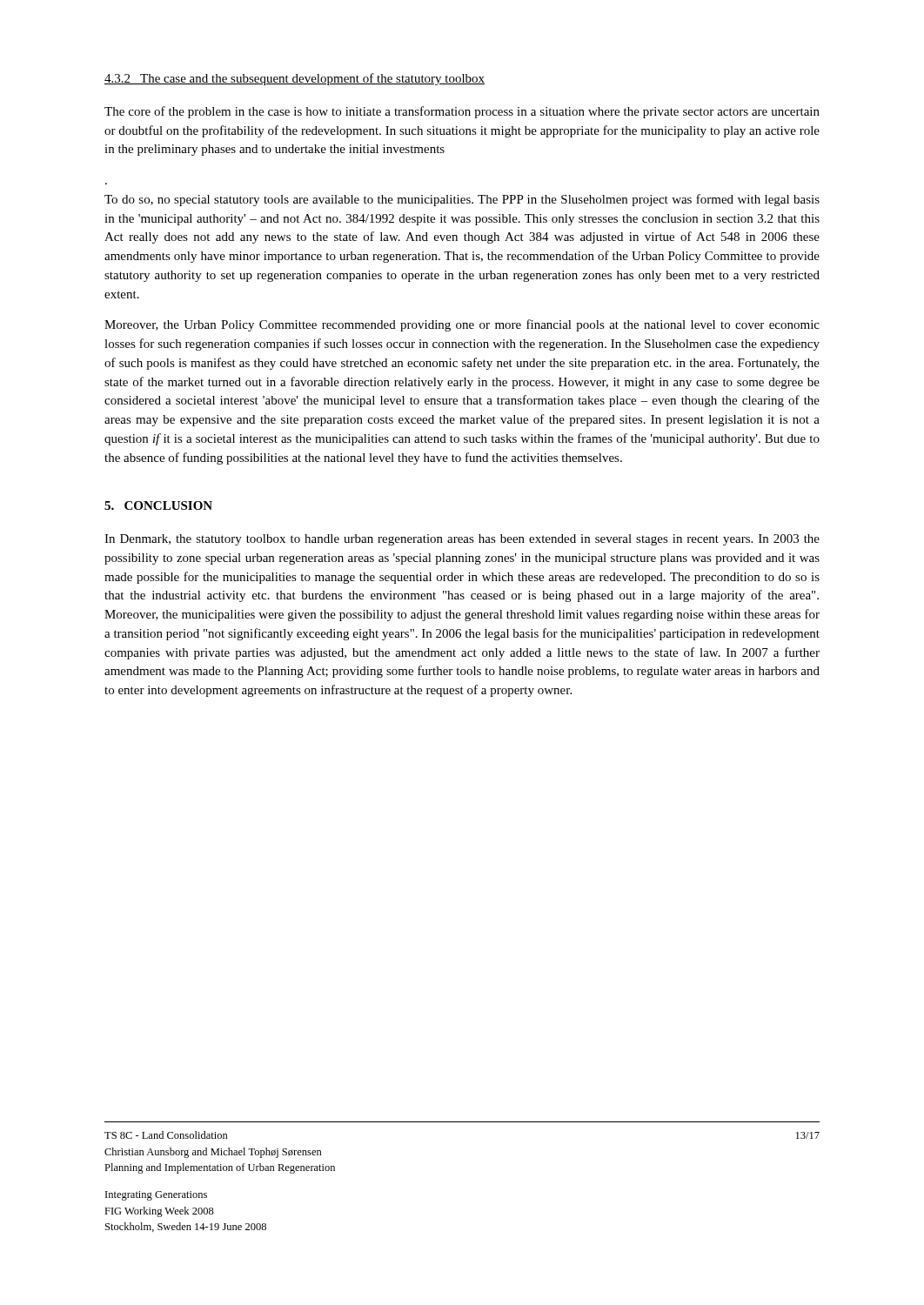924x1305 pixels.
Task: Click on the section header that says "4.3.2 The case and the subsequent development"
Action: tap(295, 78)
